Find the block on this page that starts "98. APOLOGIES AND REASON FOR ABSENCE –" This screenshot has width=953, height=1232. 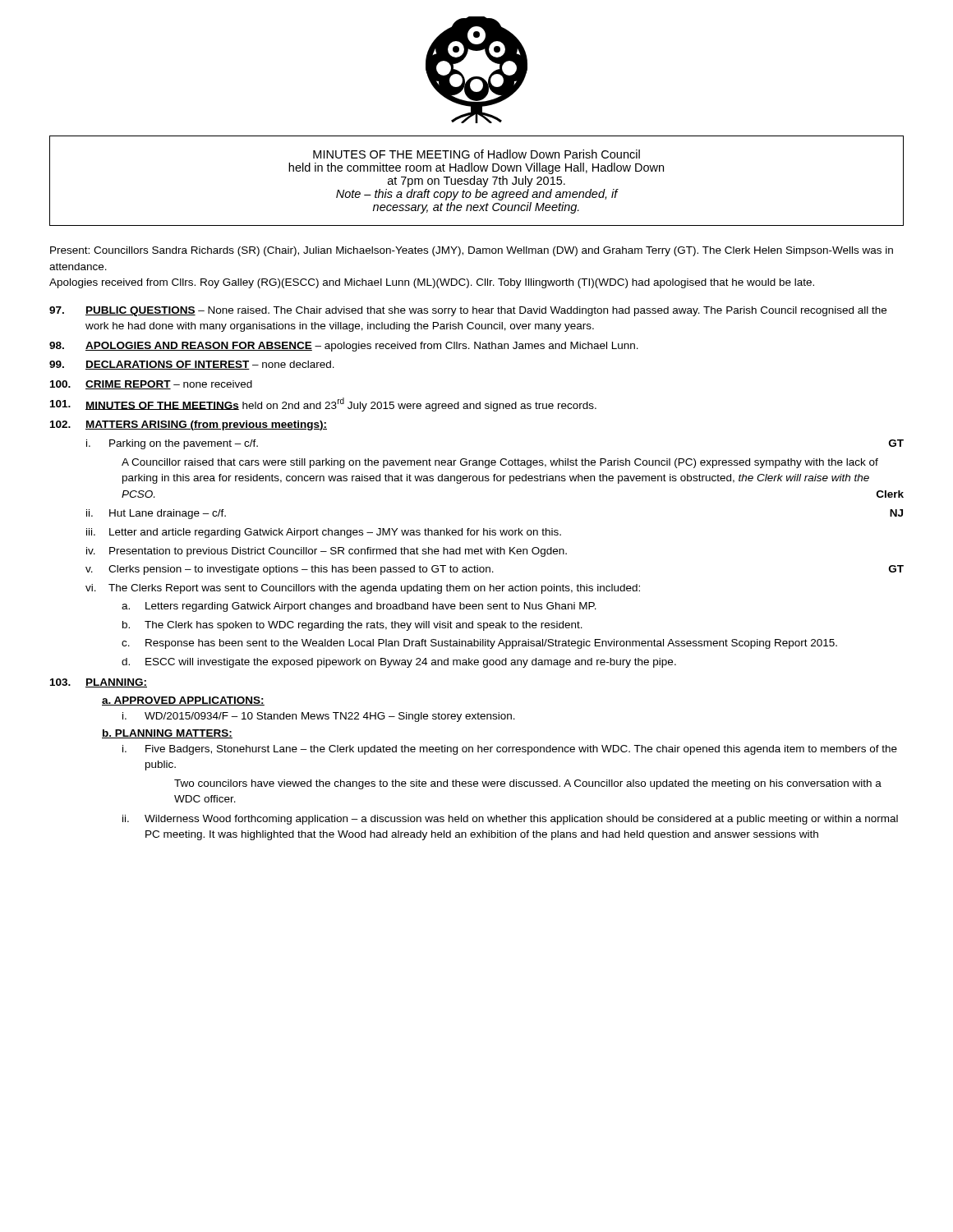coord(476,345)
